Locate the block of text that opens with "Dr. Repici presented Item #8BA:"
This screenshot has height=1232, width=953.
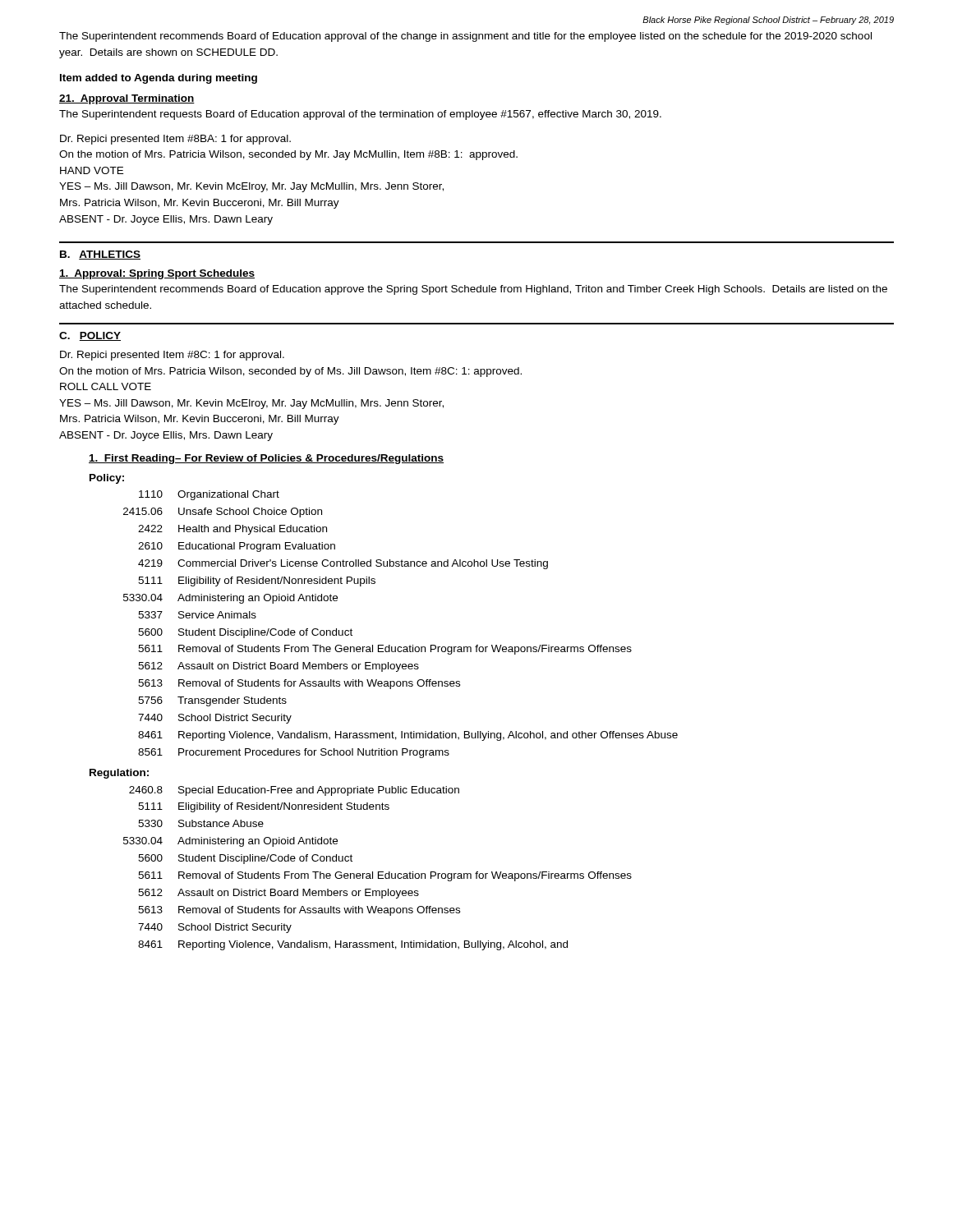pyautogui.click(x=289, y=178)
